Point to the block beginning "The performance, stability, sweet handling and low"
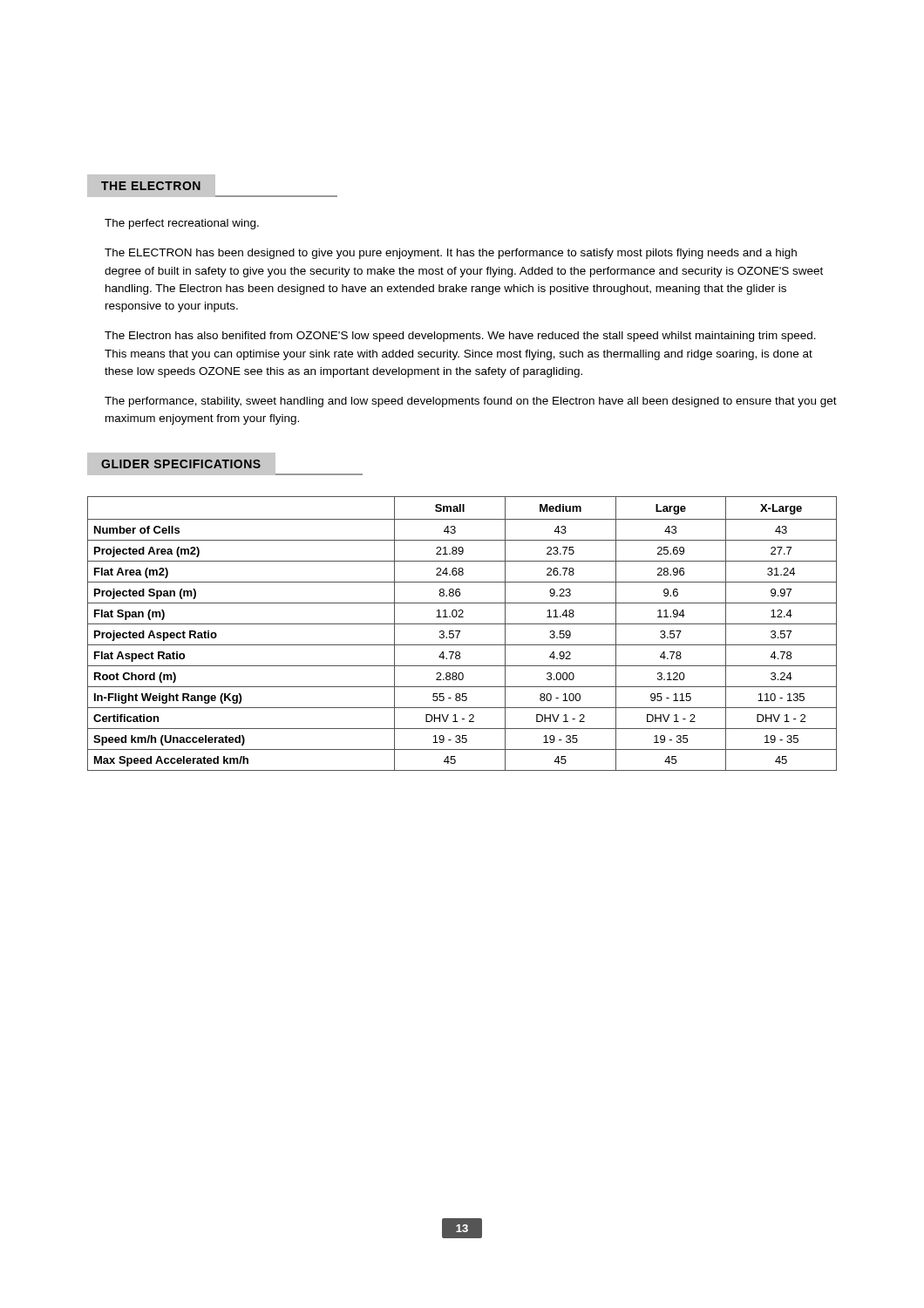924x1308 pixels. click(x=471, y=409)
